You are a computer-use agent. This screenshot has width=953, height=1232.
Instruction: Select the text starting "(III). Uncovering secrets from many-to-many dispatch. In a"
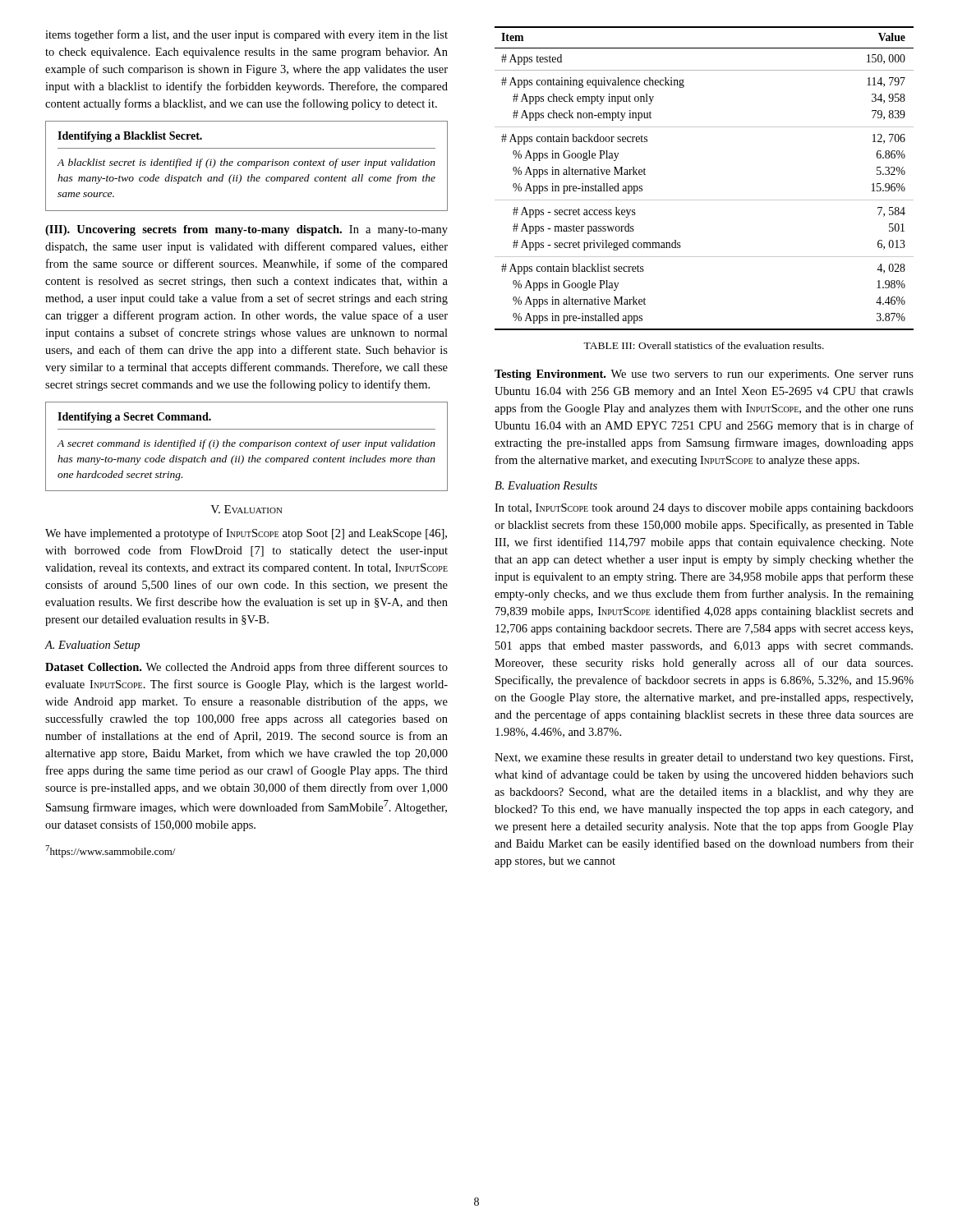(246, 307)
